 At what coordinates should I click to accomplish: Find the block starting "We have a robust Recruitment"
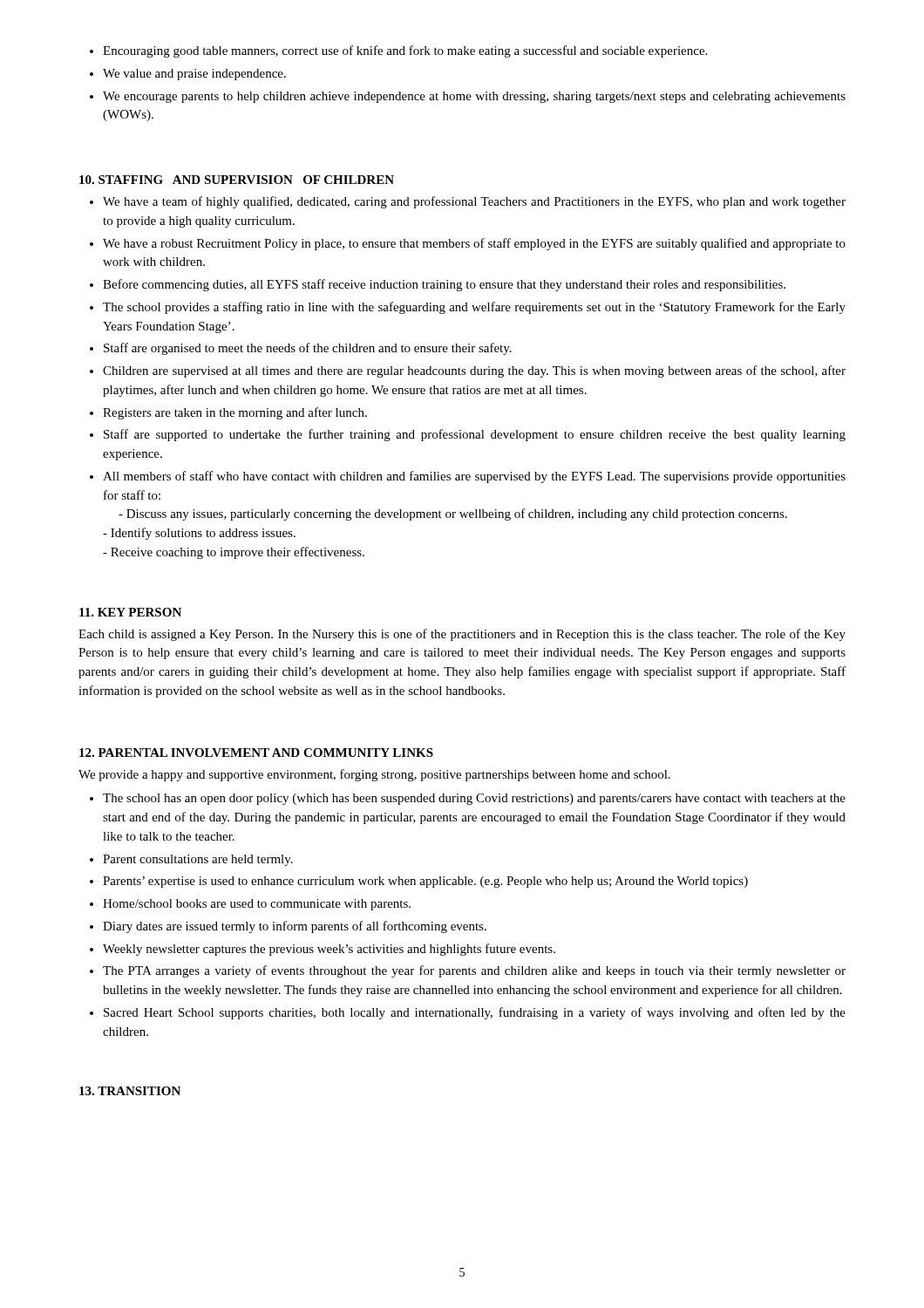pos(474,253)
